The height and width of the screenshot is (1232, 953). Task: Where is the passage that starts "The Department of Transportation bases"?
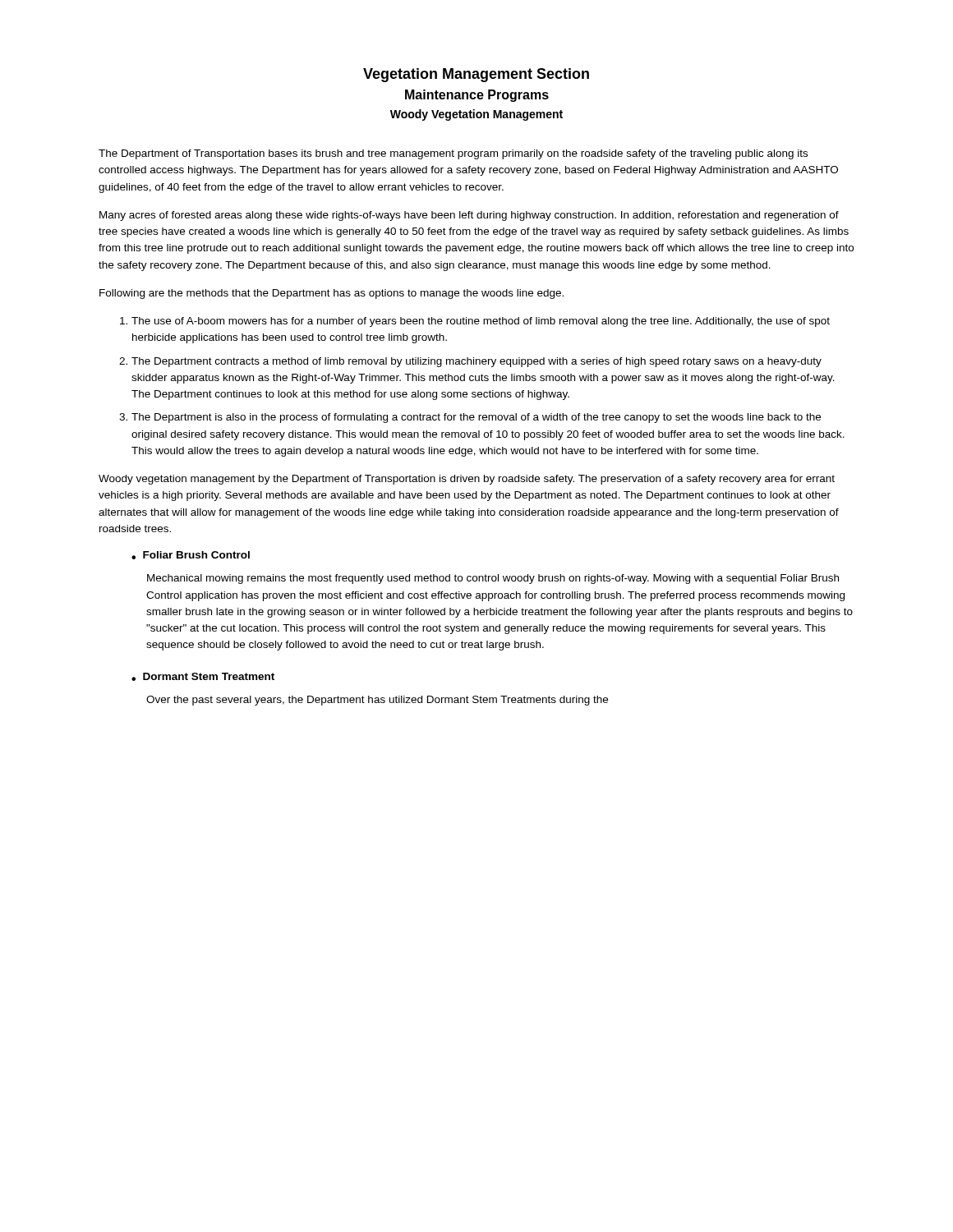click(469, 170)
